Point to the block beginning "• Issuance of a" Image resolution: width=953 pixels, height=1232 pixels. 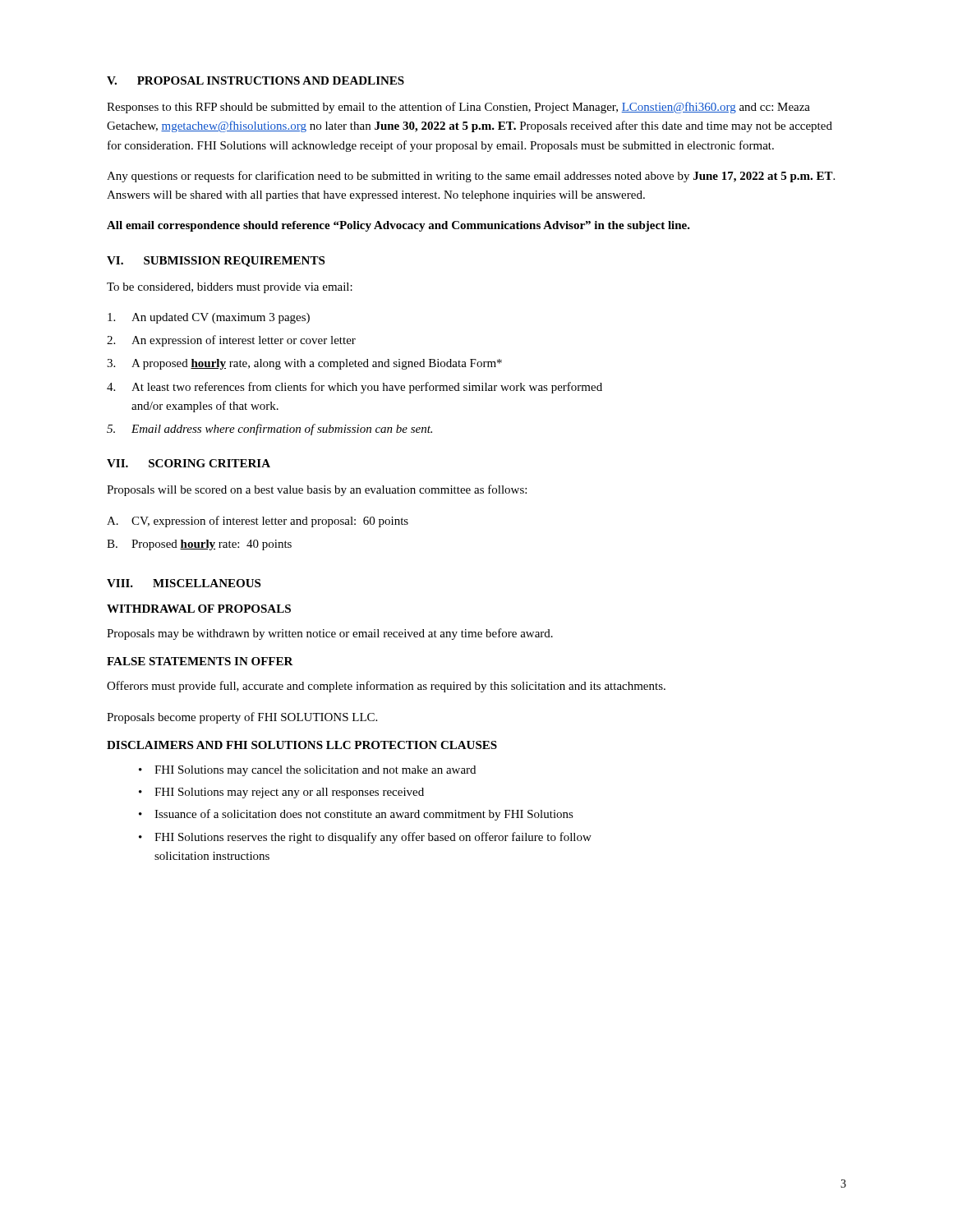(352, 815)
